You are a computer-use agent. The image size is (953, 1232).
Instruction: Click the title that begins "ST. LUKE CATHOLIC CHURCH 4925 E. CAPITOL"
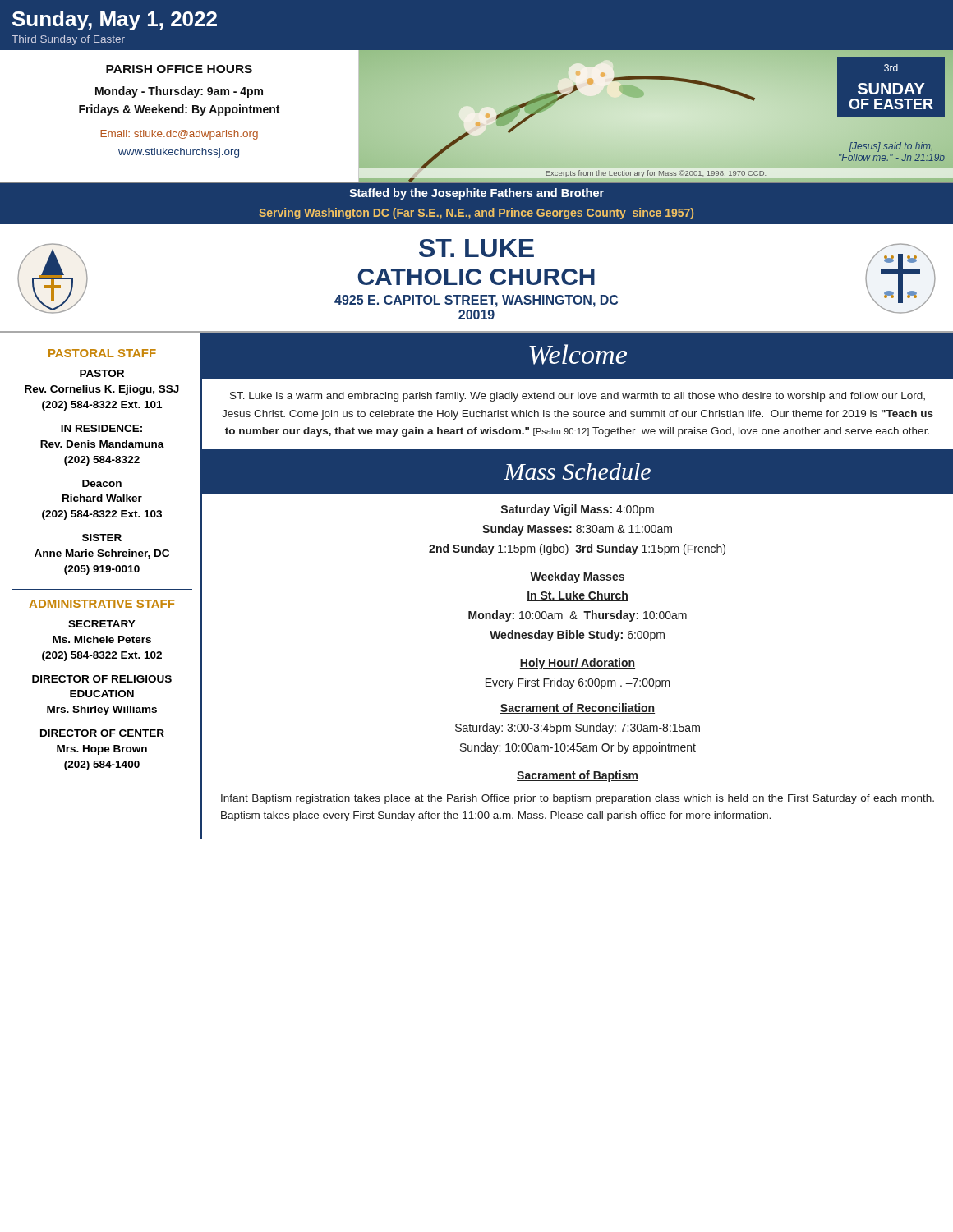click(x=476, y=278)
